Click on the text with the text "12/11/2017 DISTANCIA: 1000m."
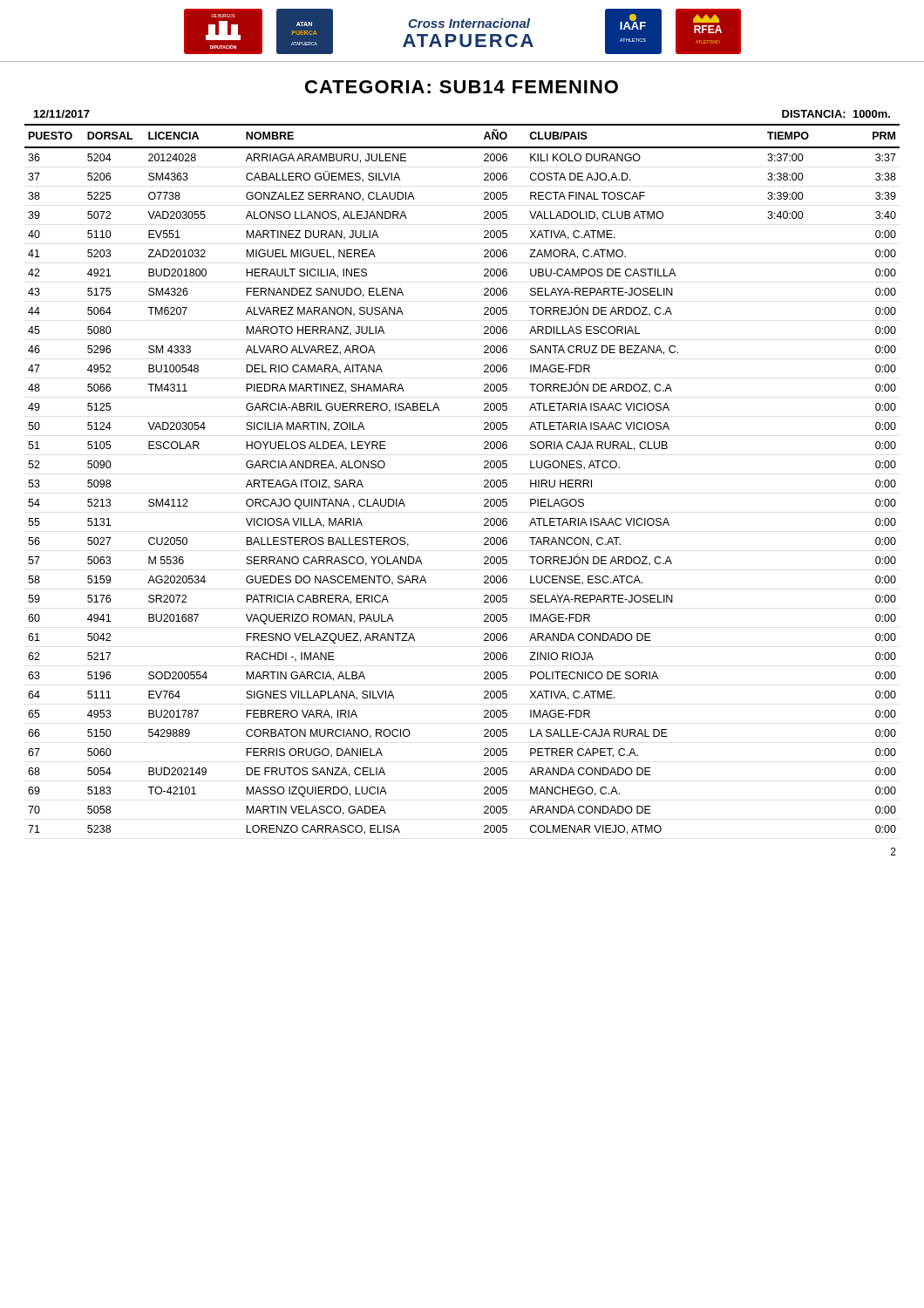Screen dimensions: 1308x924 pyautogui.click(x=462, y=114)
